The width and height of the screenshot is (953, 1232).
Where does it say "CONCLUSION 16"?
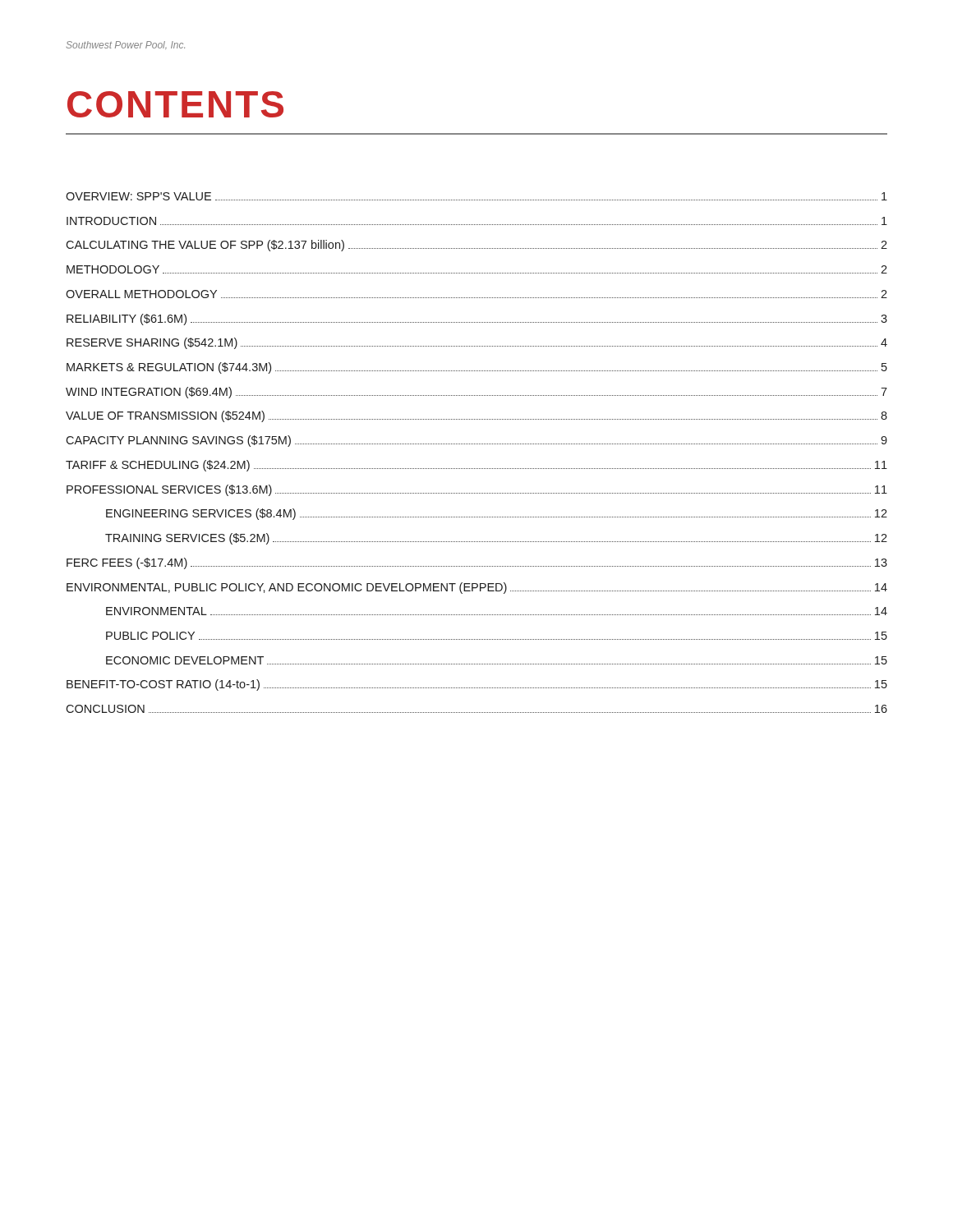pyautogui.click(x=476, y=710)
